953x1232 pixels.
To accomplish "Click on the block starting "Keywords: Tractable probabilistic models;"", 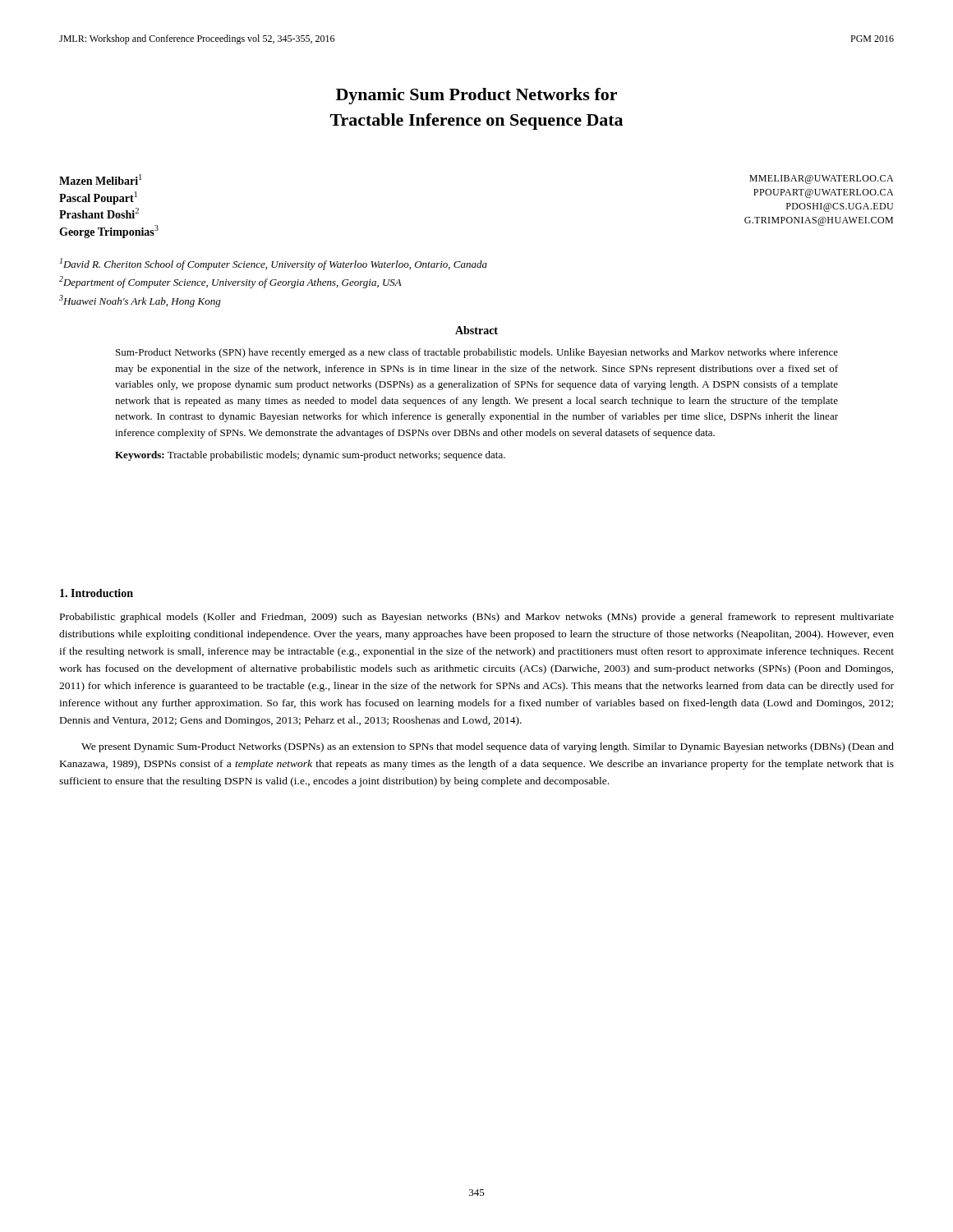I will tap(310, 455).
